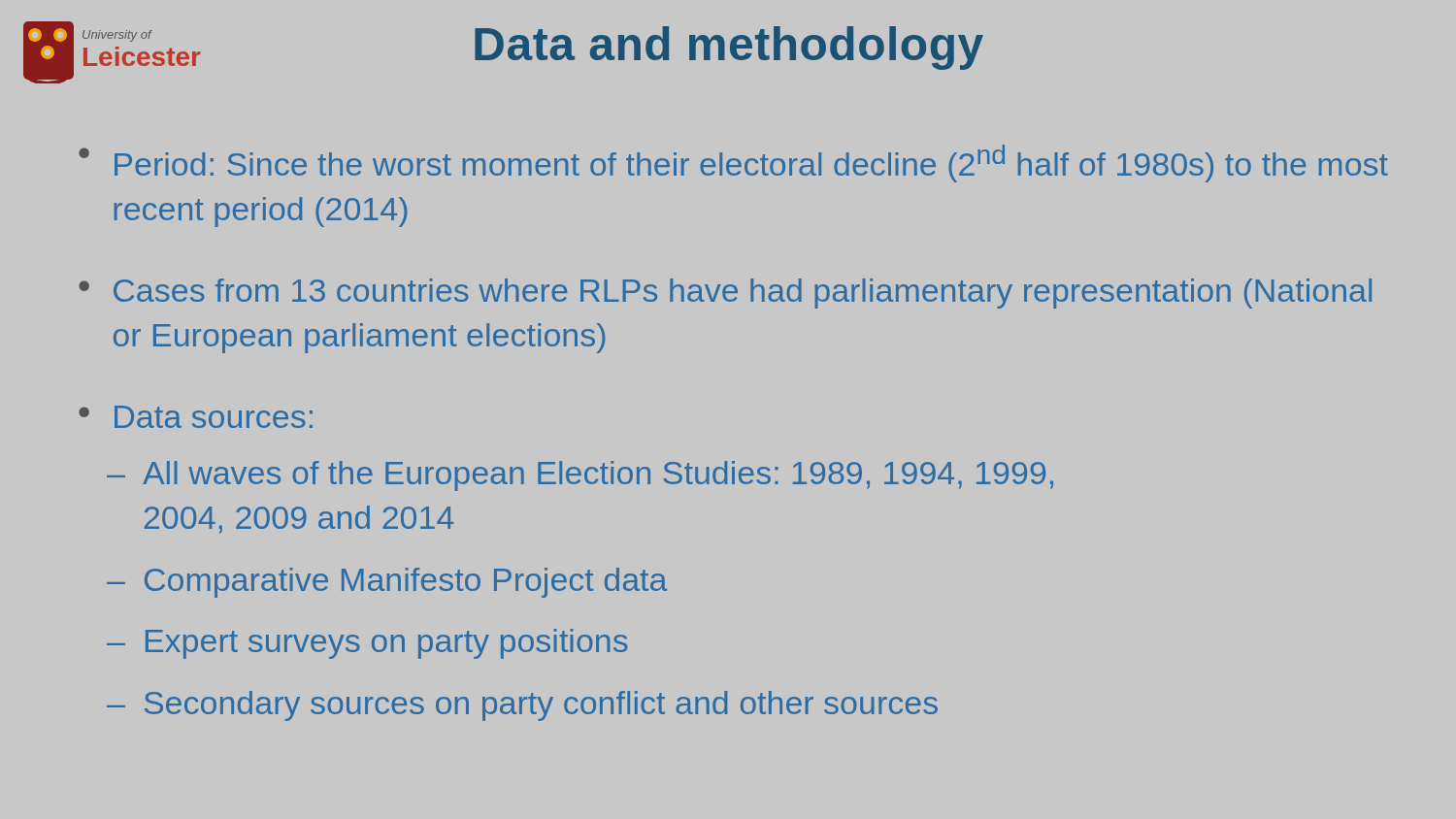Locate the text block starting "– All waves"

(582, 496)
